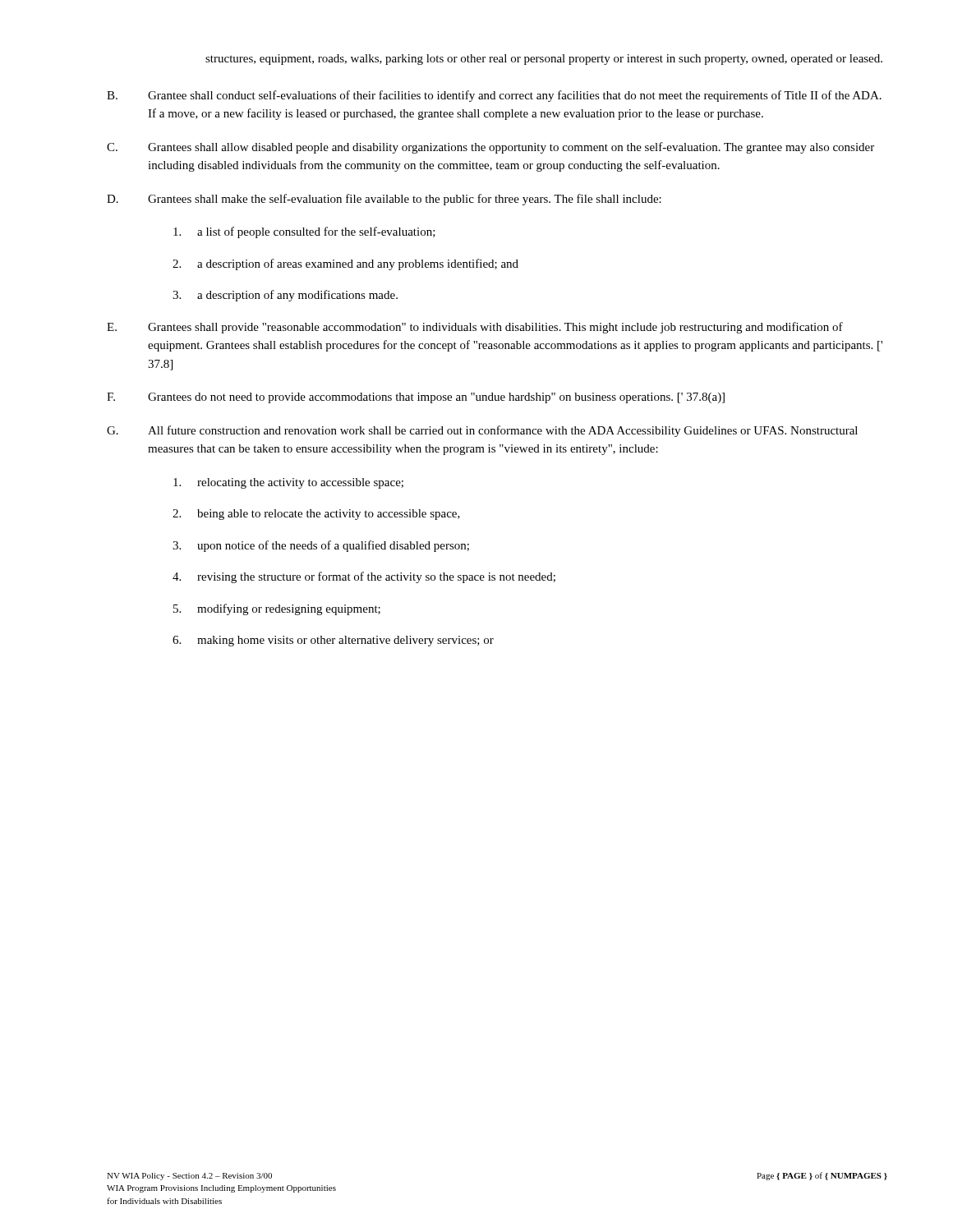Locate the text block with the text "G. All future construction"
The width and height of the screenshot is (953, 1232).
[497, 439]
